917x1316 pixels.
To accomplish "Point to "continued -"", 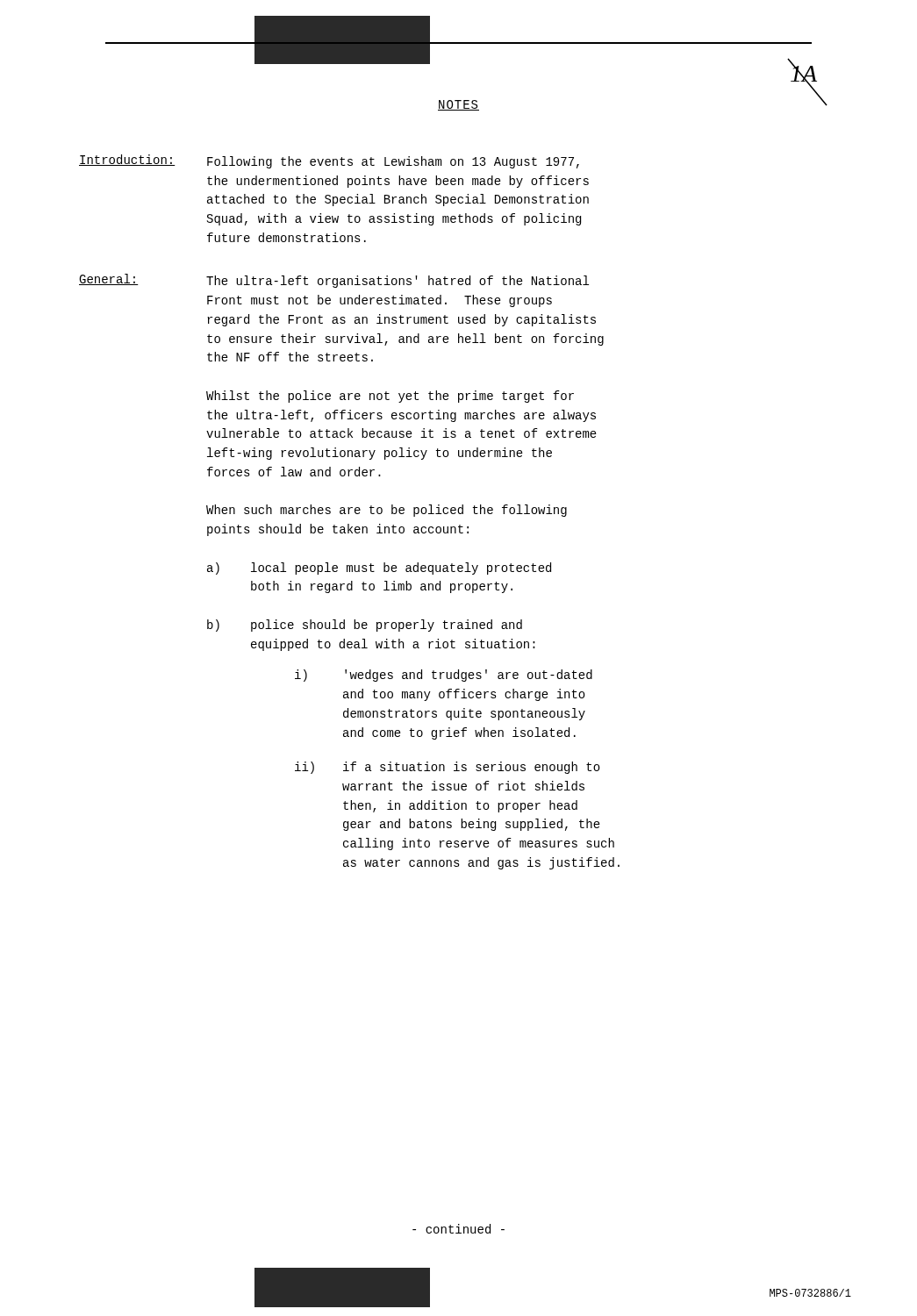I will pyautogui.click(x=458, y=1230).
